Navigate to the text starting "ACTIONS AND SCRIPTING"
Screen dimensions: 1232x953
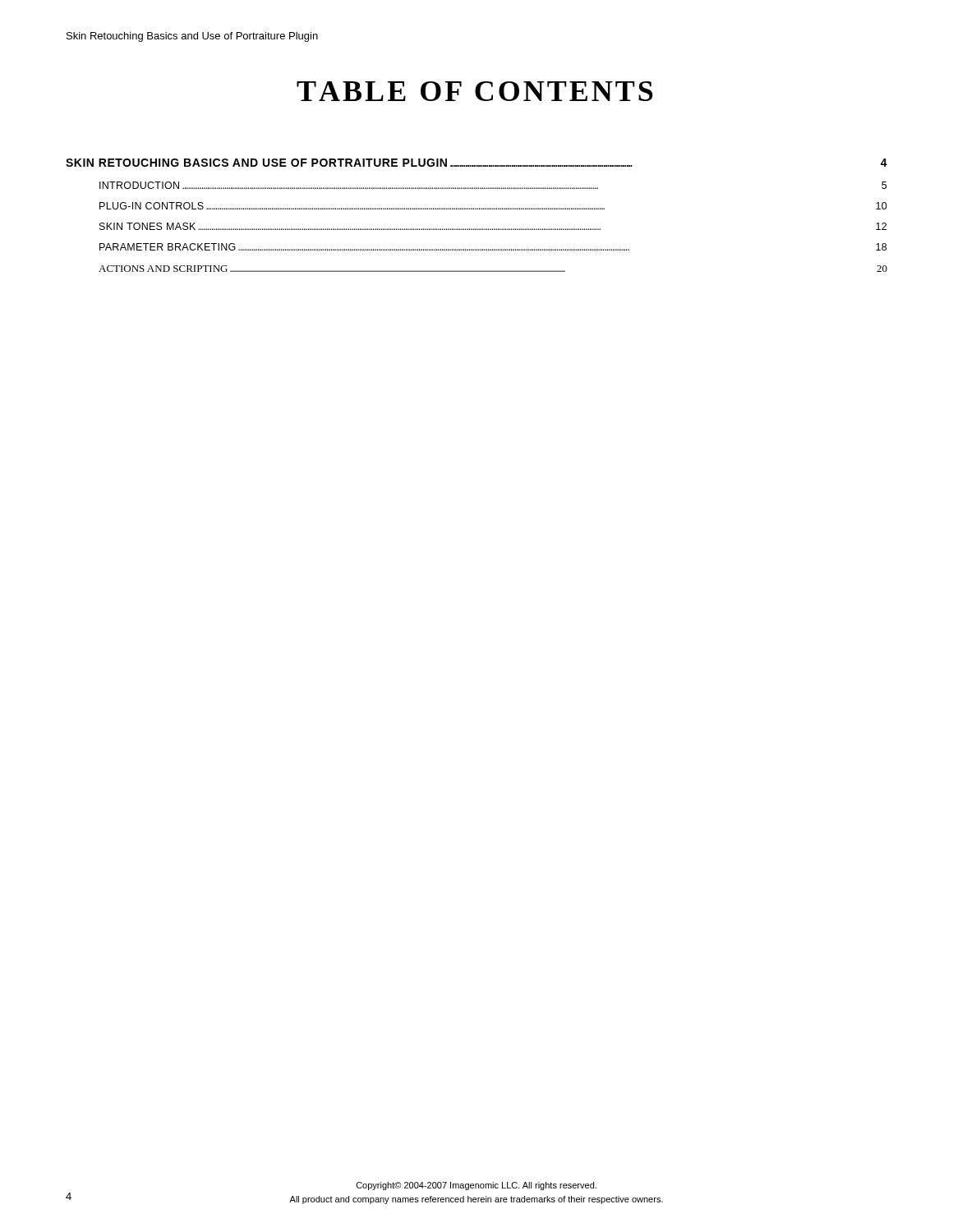pyautogui.click(x=493, y=269)
